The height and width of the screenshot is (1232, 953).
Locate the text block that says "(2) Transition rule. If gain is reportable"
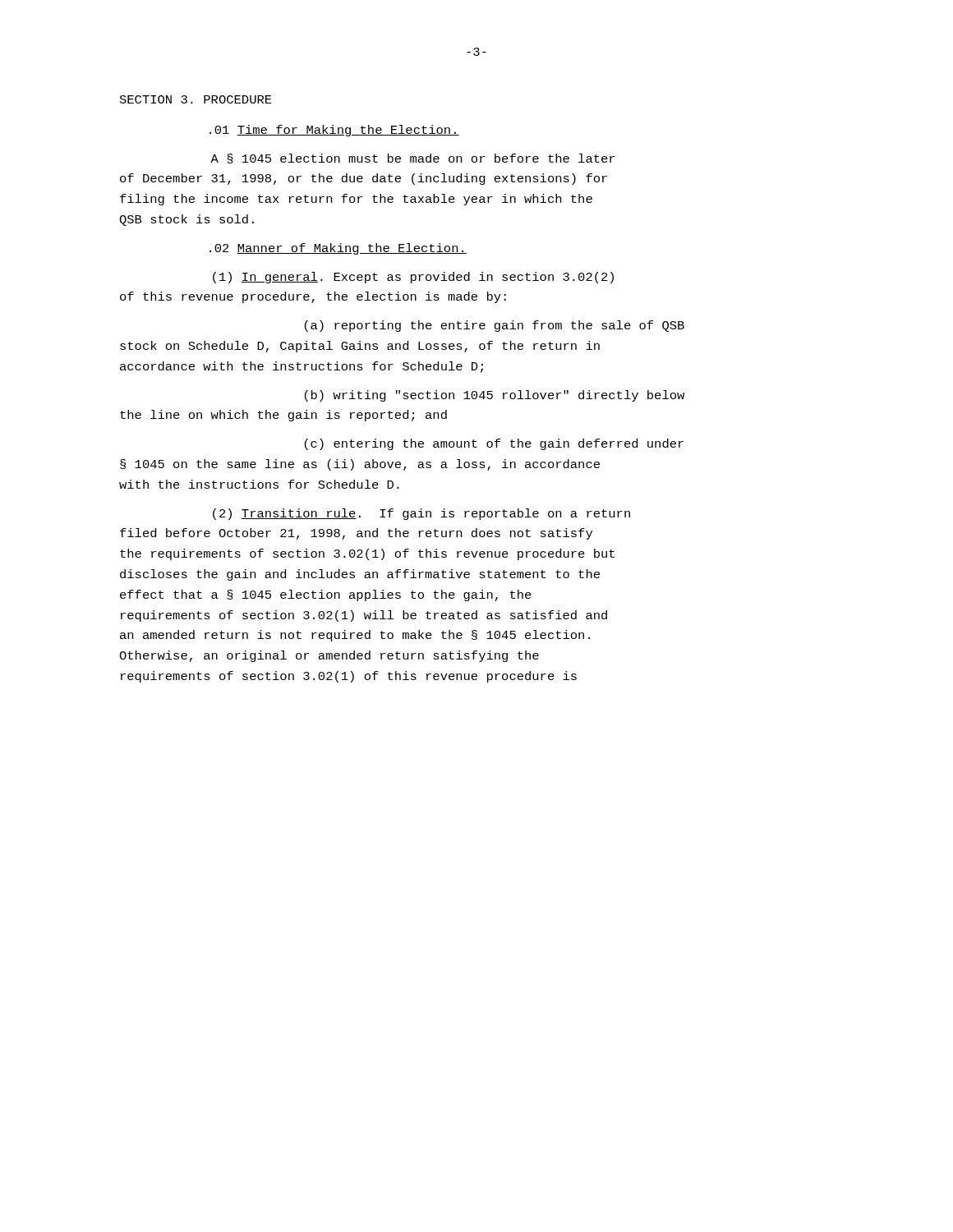[x=375, y=595]
